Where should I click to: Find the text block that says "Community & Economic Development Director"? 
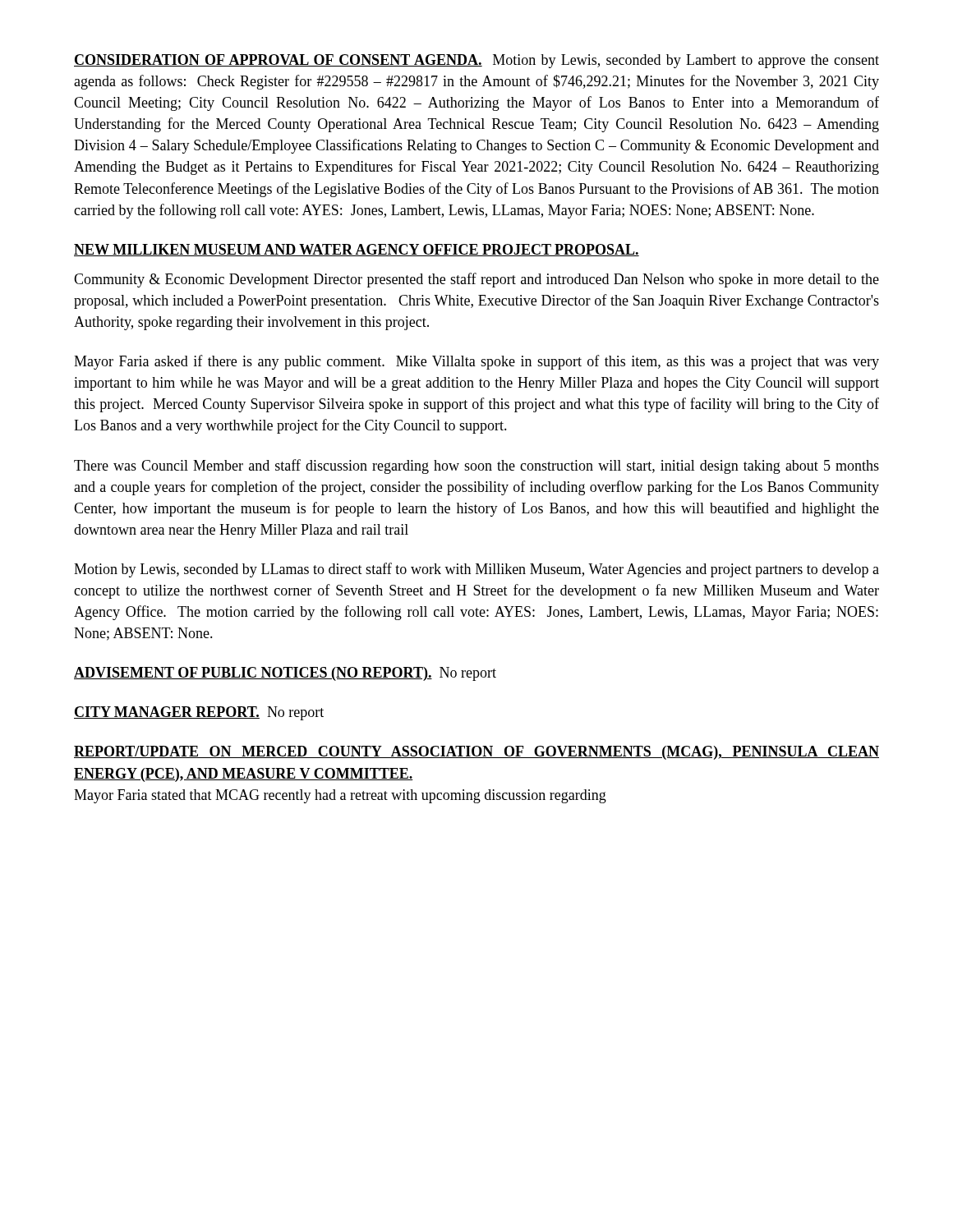pyautogui.click(x=476, y=301)
